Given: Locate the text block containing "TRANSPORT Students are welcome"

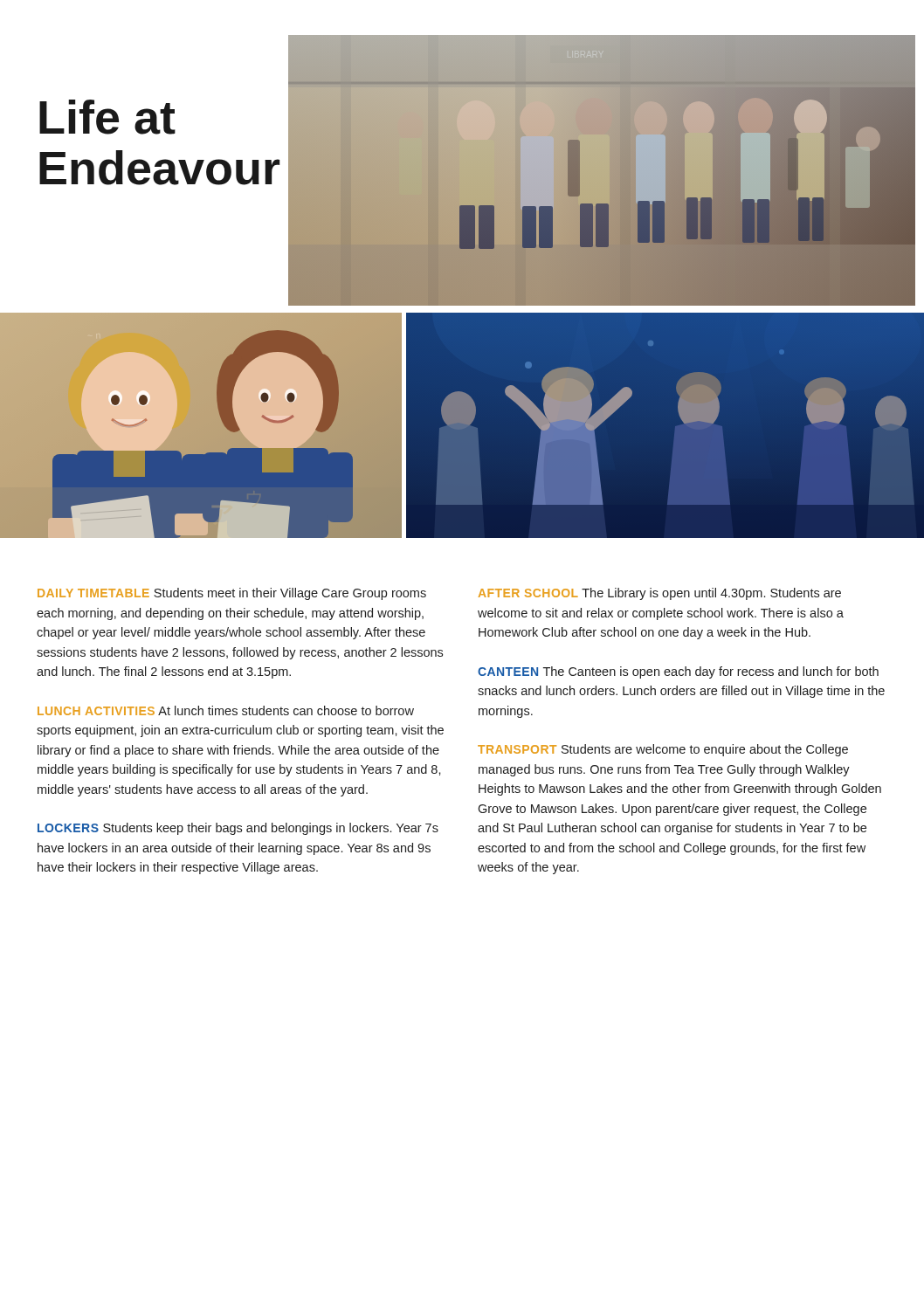Looking at the screenshot, I should click(680, 808).
